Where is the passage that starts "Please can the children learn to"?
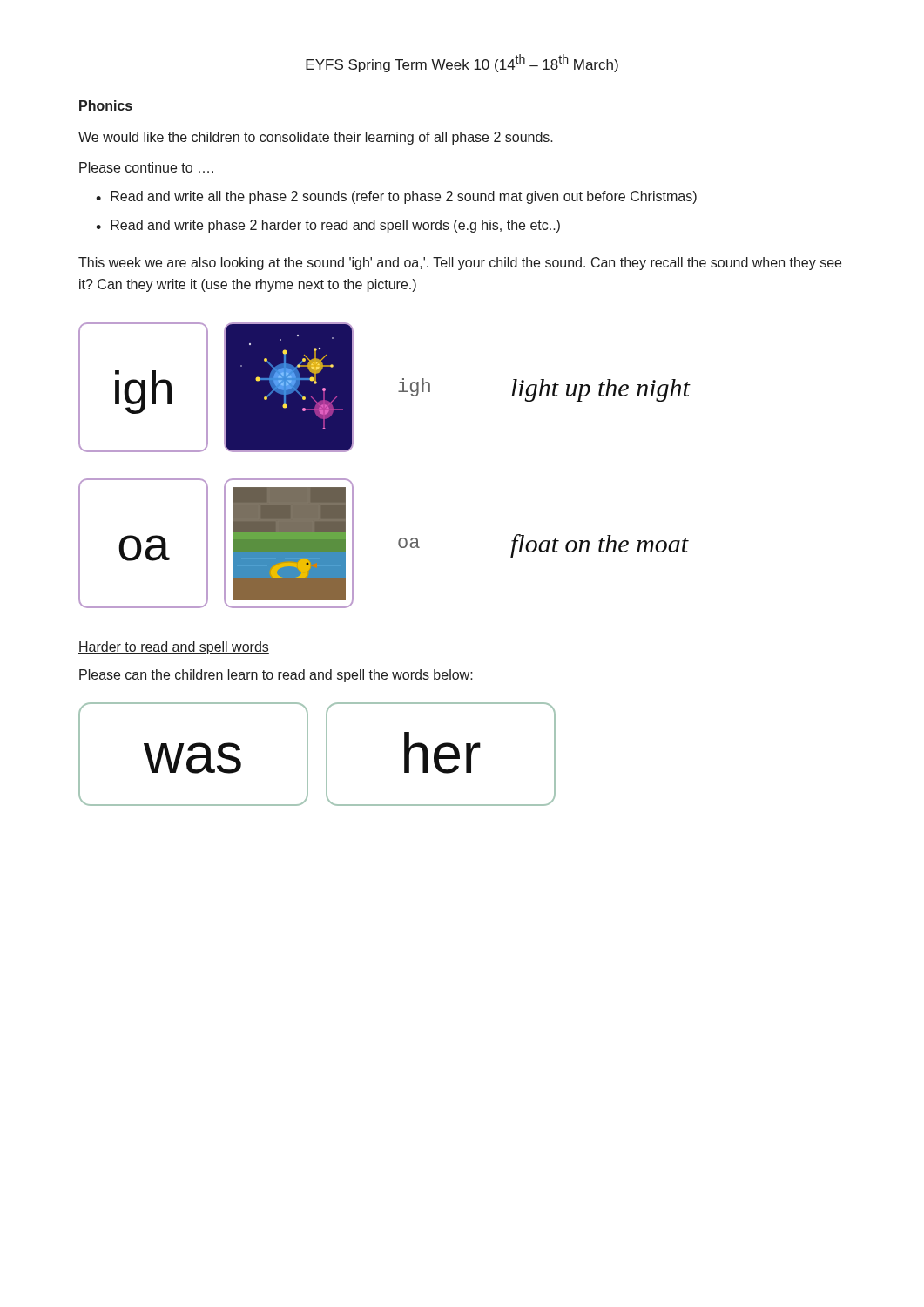 [276, 675]
